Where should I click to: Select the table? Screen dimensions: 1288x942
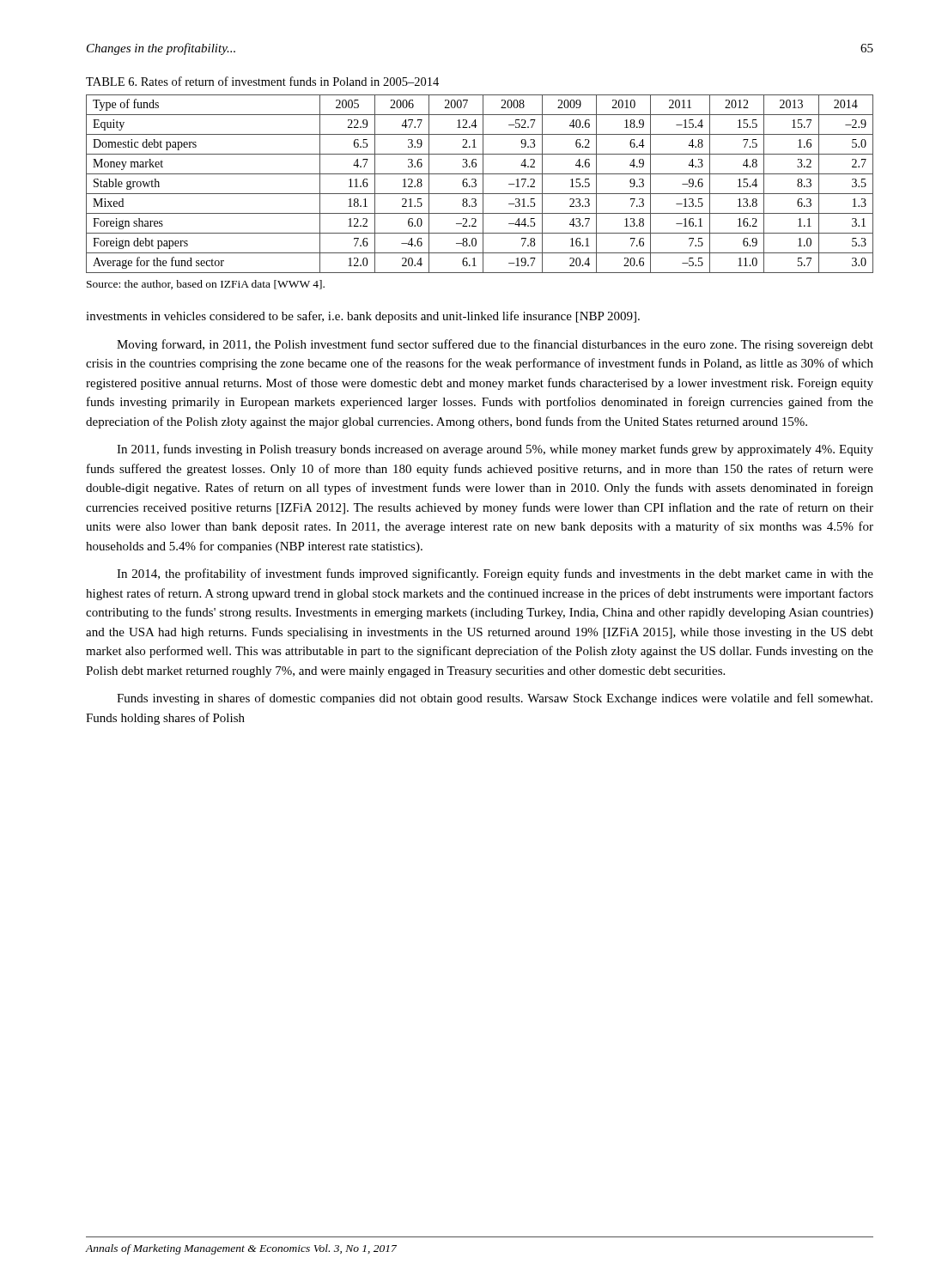click(x=480, y=184)
